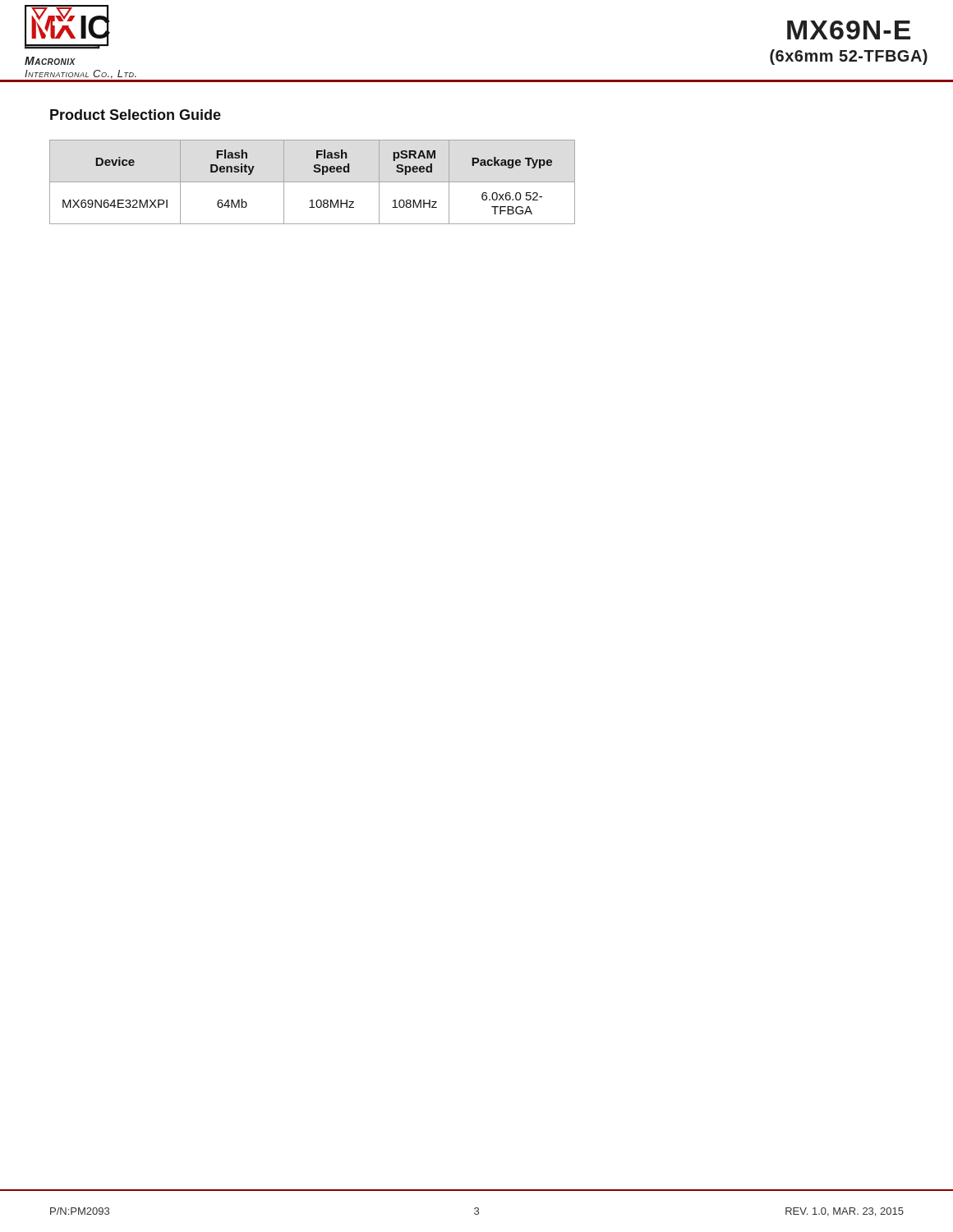Image resolution: width=953 pixels, height=1232 pixels.
Task: Locate a table
Action: 312,182
